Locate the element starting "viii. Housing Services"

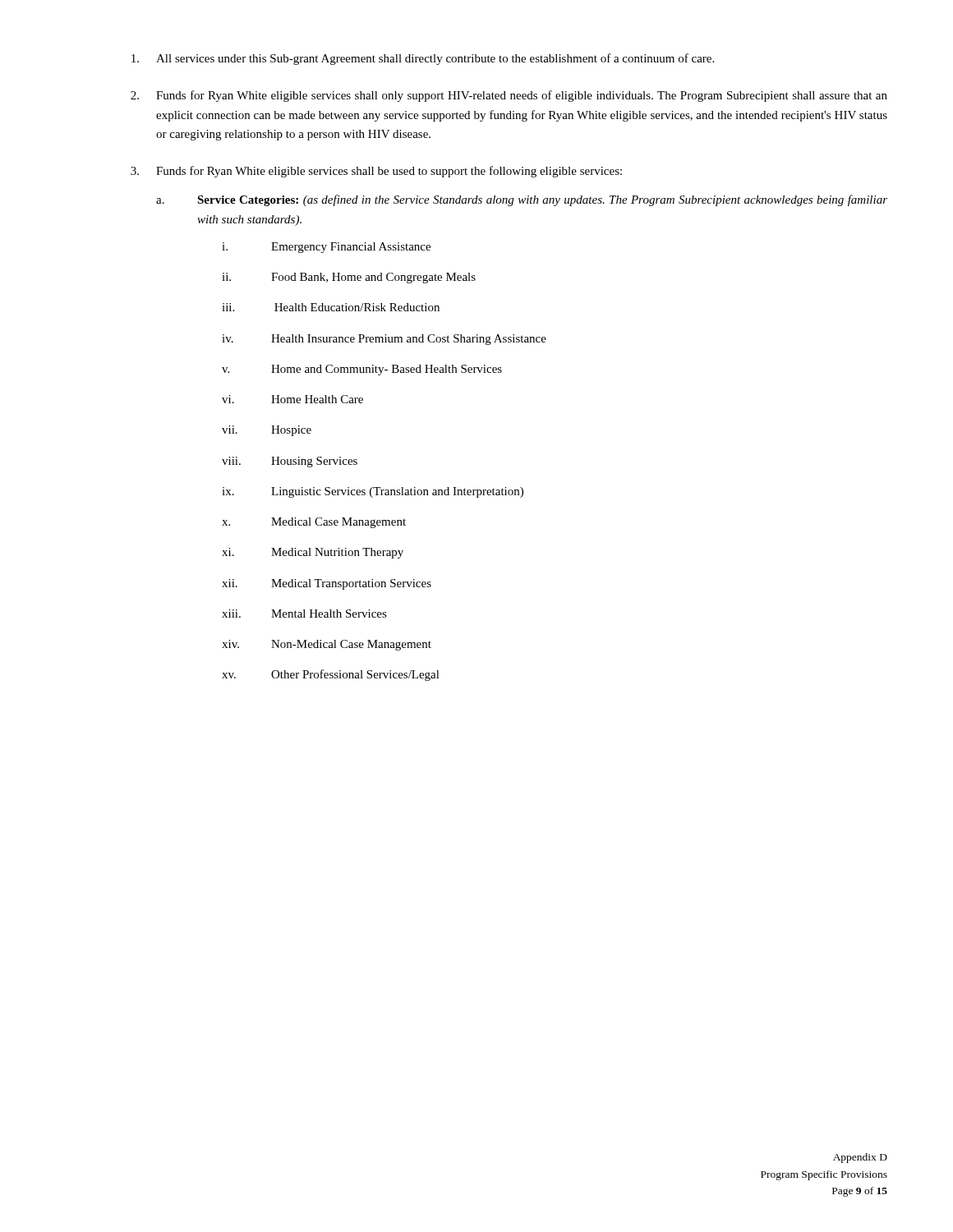click(x=290, y=462)
